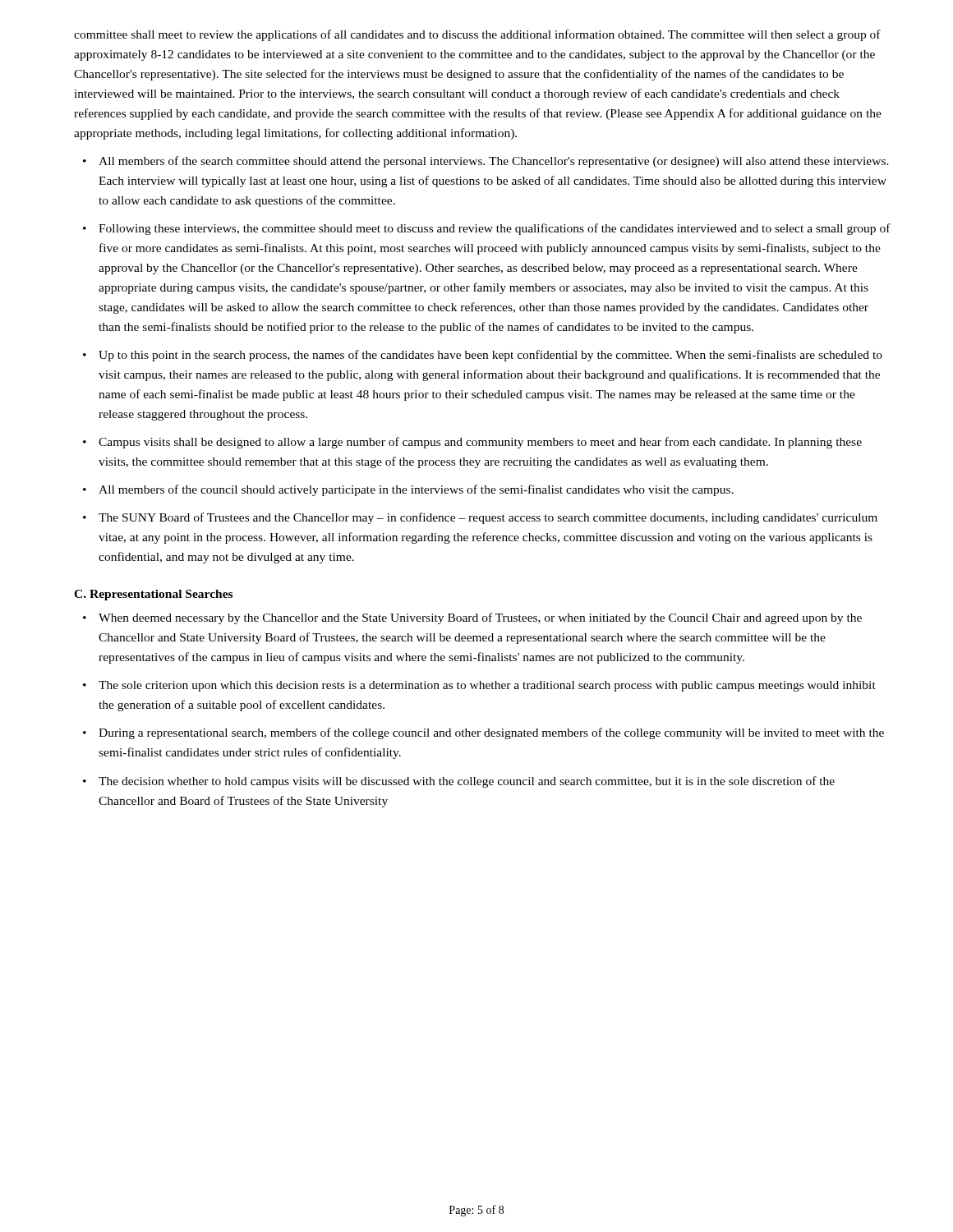Locate the list item that says "Following these interviews,"
The image size is (953, 1232).
point(494,277)
